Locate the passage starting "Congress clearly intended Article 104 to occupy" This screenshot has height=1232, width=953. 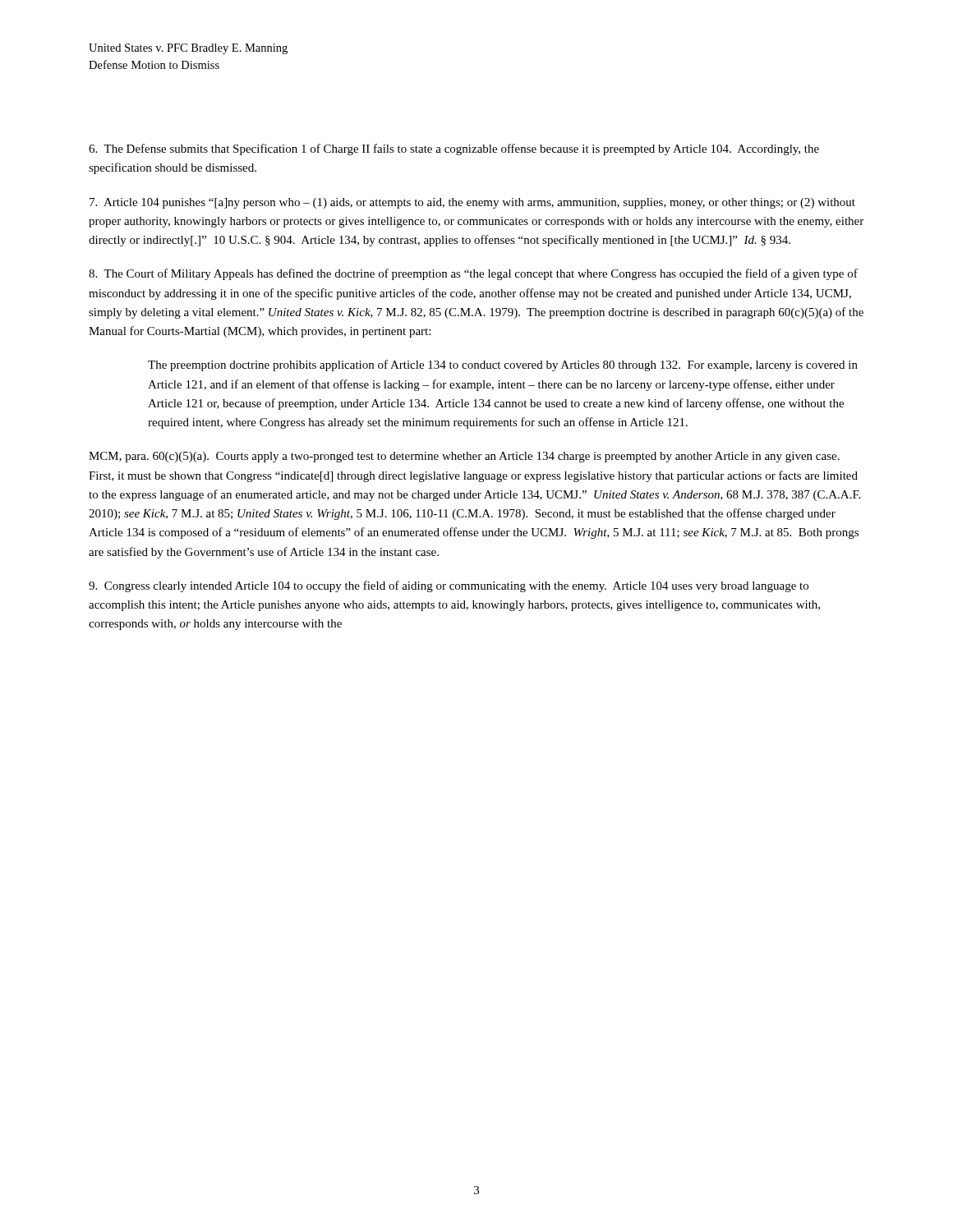coord(455,604)
